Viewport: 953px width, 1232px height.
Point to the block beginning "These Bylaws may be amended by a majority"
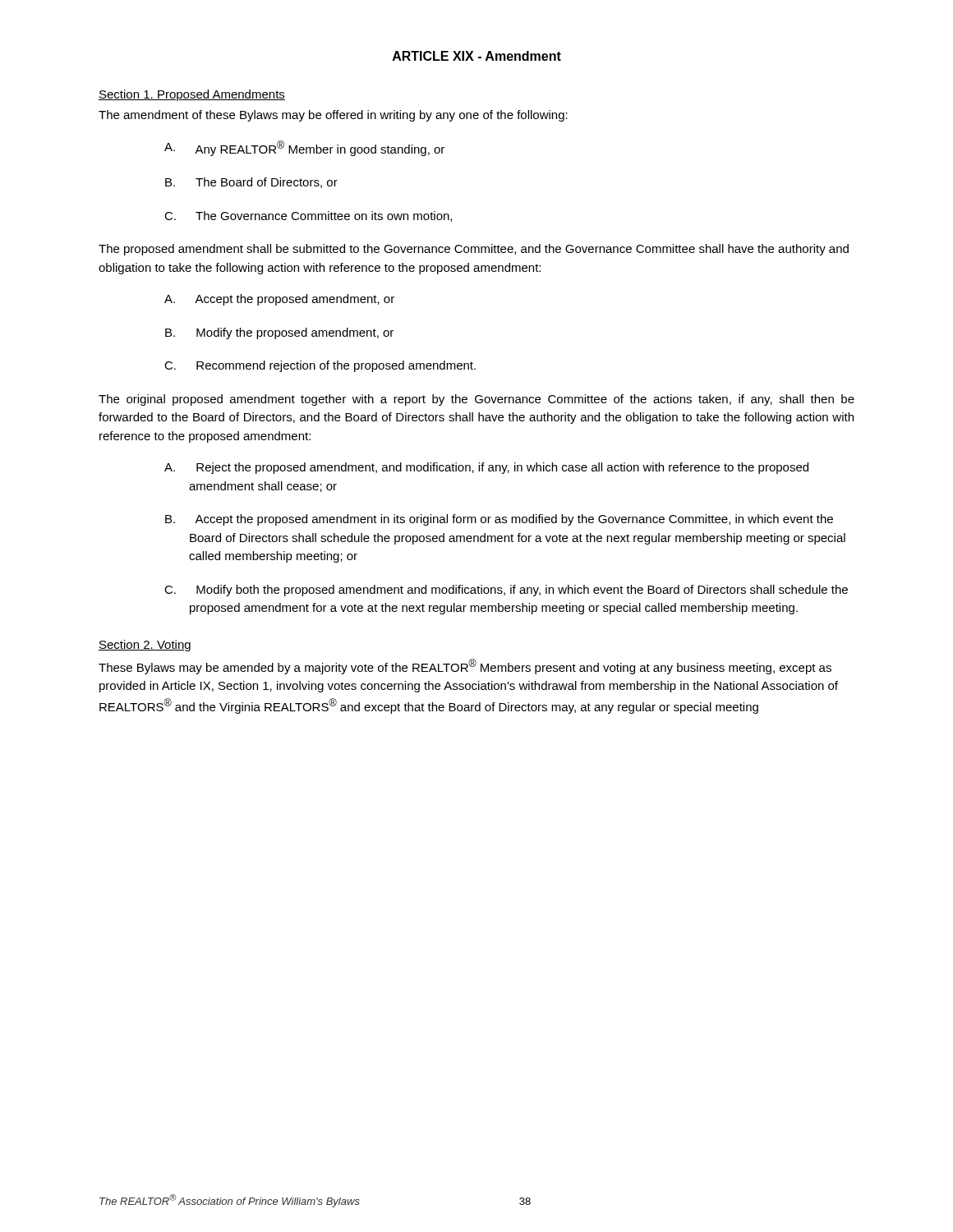pyautogui.click(x=468, y=685)
